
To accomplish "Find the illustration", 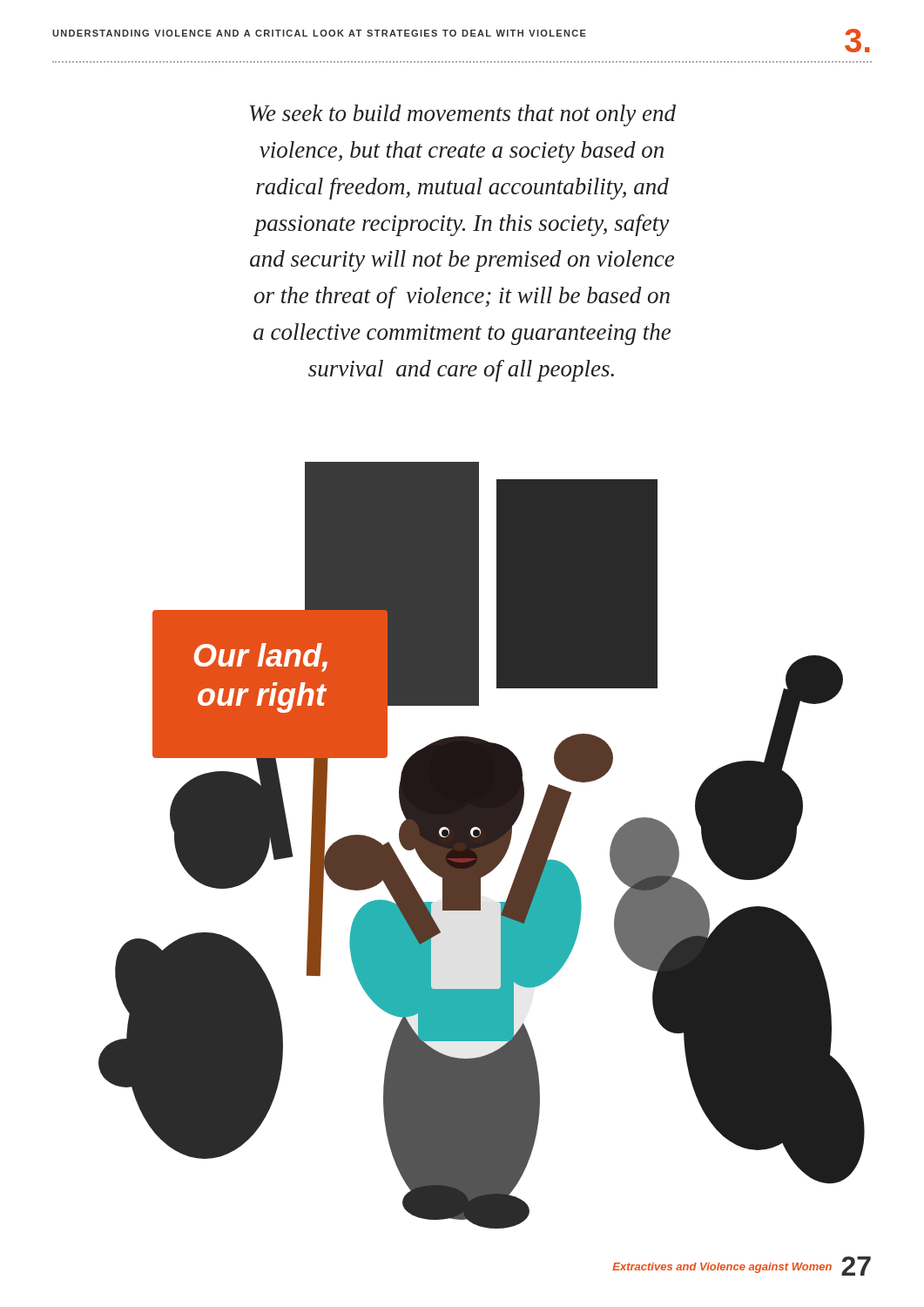I will pos(462,828).
